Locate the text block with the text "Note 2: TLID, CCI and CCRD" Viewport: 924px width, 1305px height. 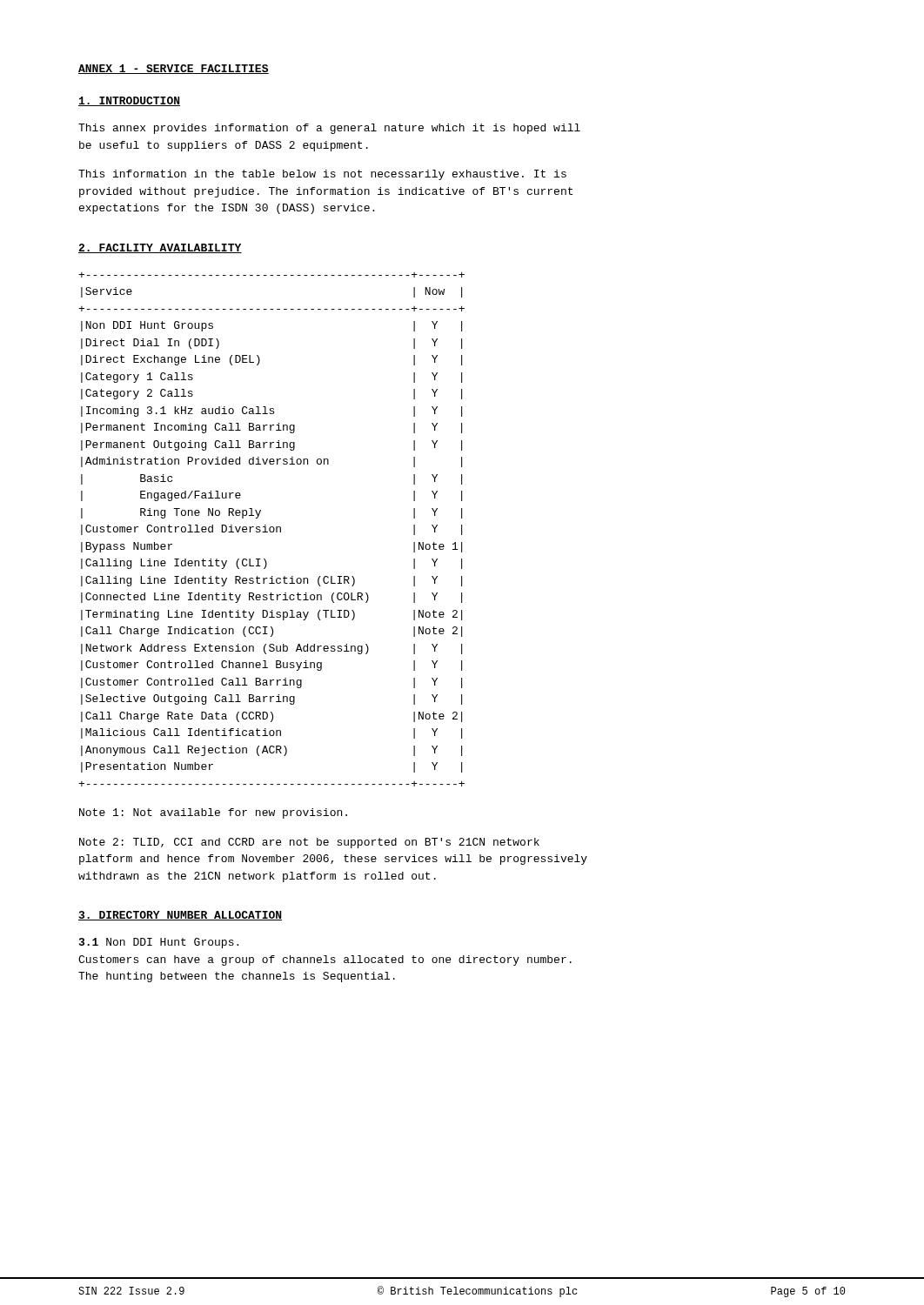(333, 859)
